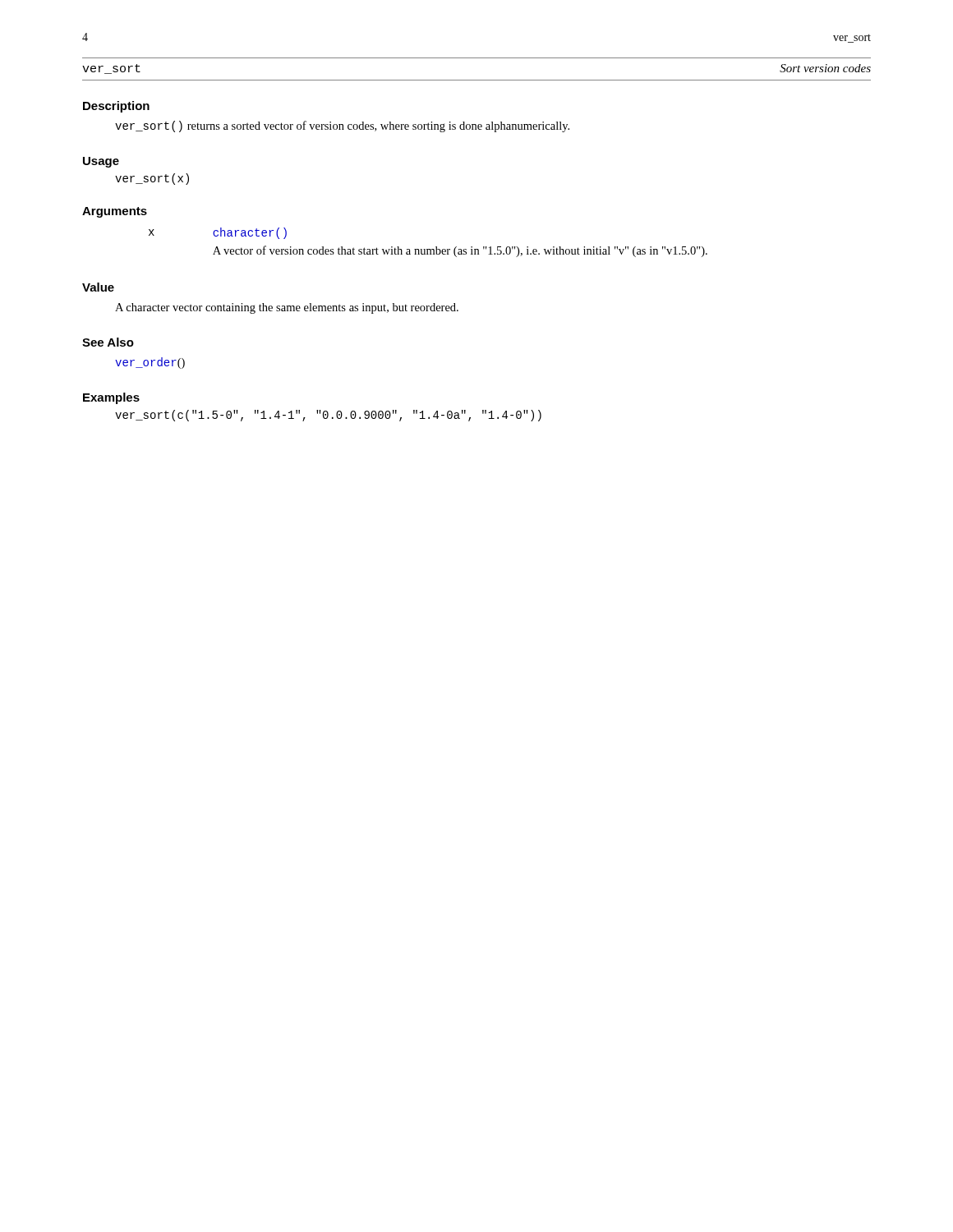Screen dimensions: 1232x953
Task: Navigate to the block starting "ver_sort() returns a sorted vector of"
Action: pyautogui.click(x=343, y=126)
